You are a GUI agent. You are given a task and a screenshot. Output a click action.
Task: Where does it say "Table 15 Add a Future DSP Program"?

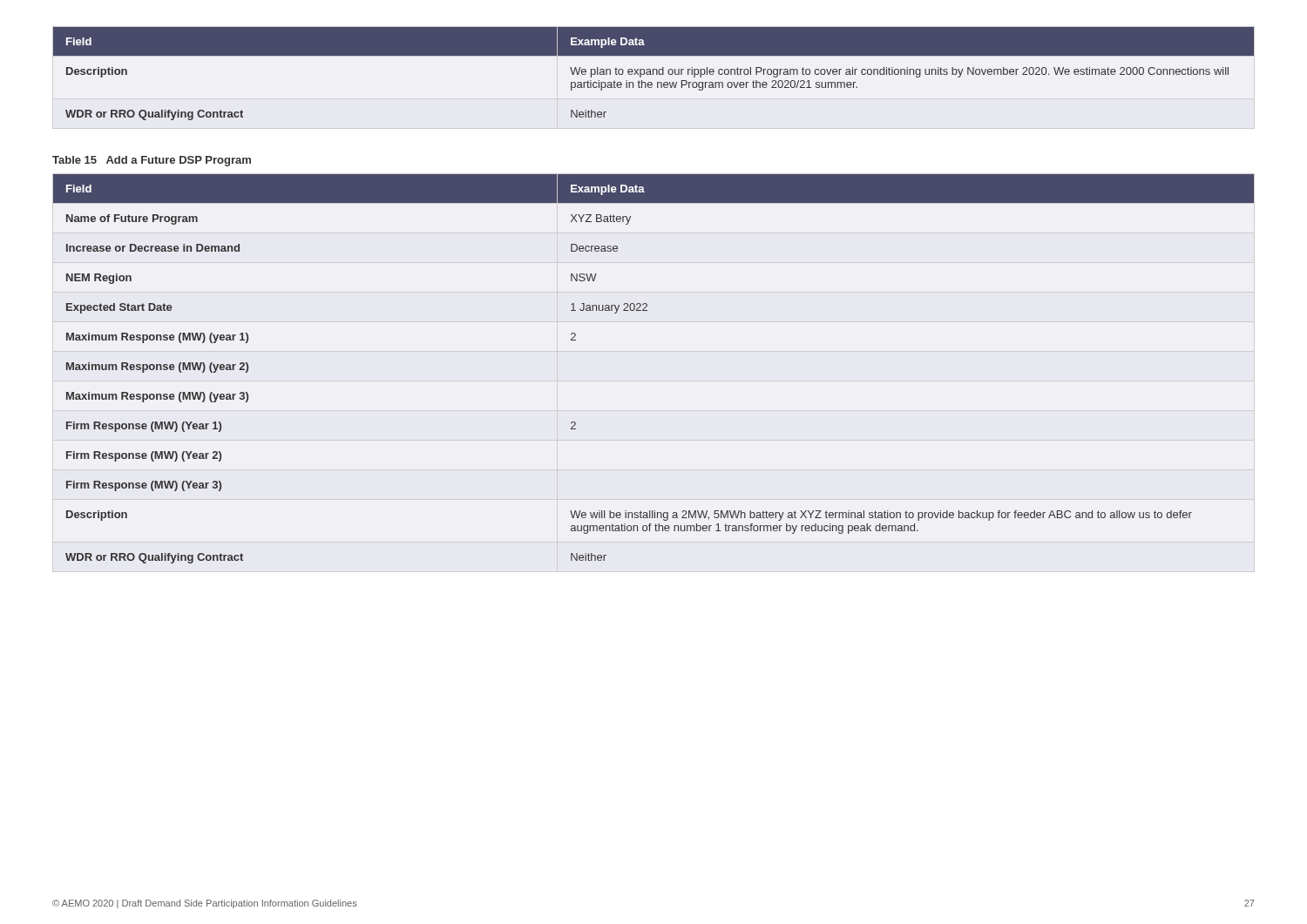[x=152, y=160]
